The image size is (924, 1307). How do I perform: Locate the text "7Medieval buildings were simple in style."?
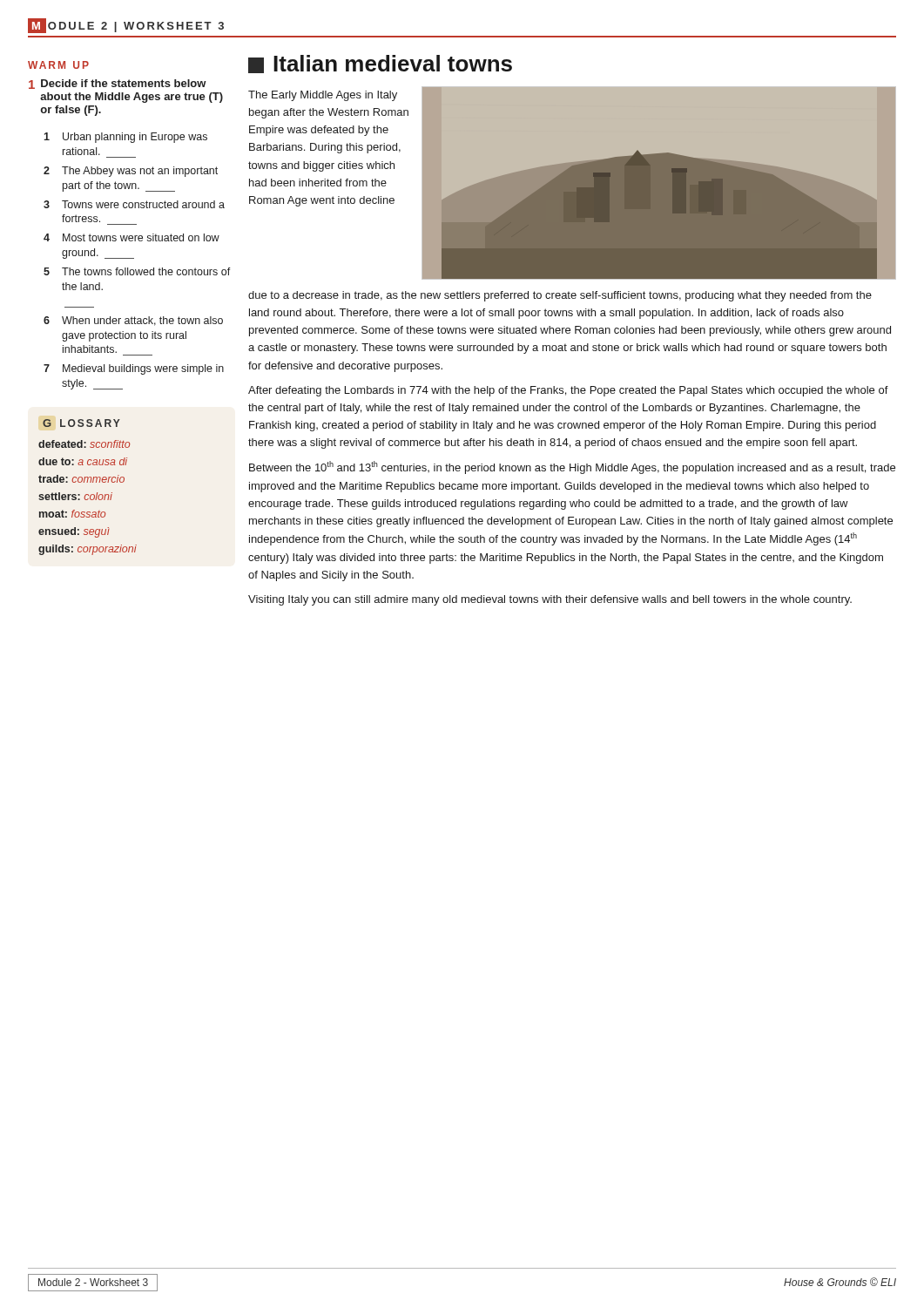tap(139, 376)
